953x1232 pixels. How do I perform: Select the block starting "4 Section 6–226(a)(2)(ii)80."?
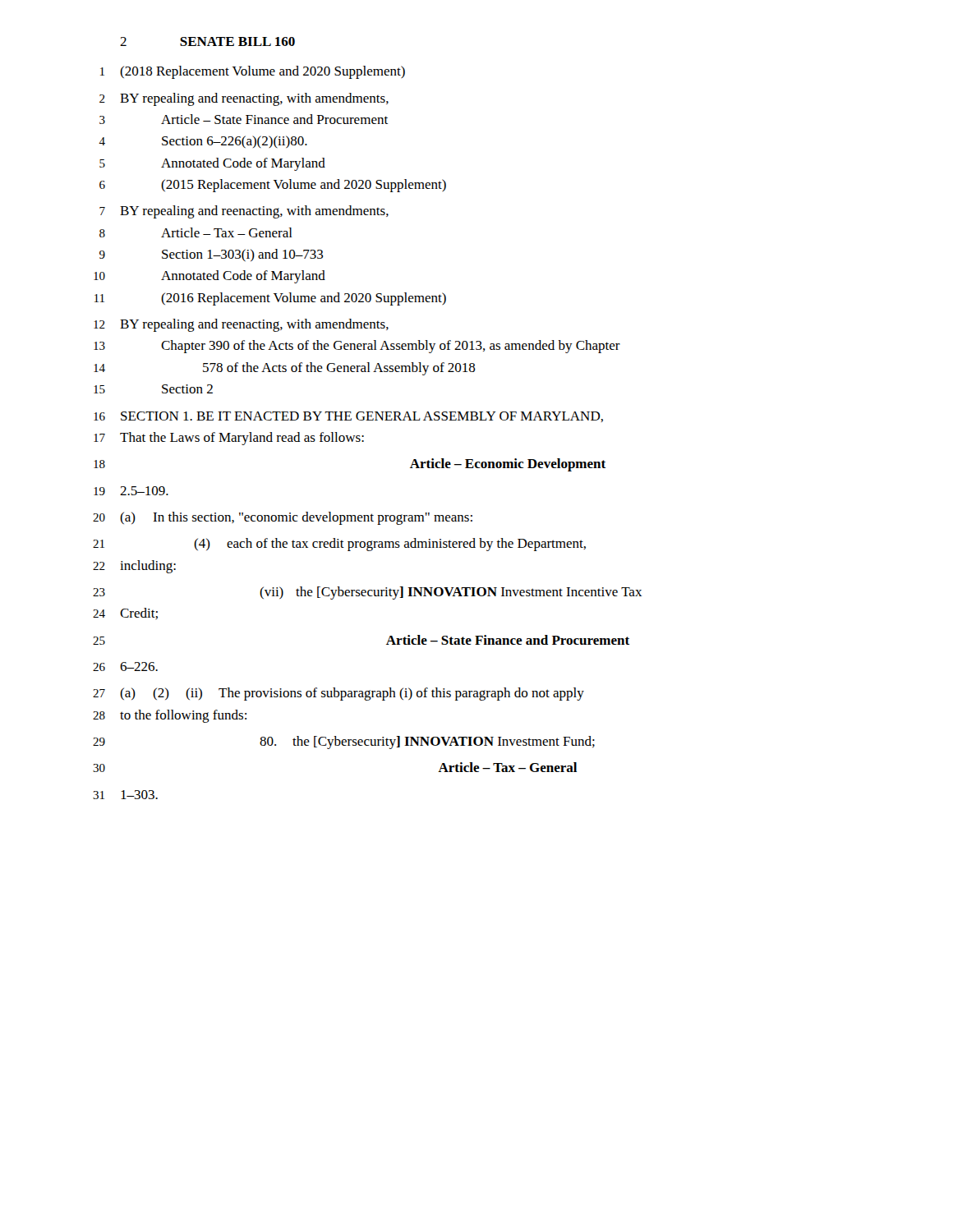click(x=203, y=142)
